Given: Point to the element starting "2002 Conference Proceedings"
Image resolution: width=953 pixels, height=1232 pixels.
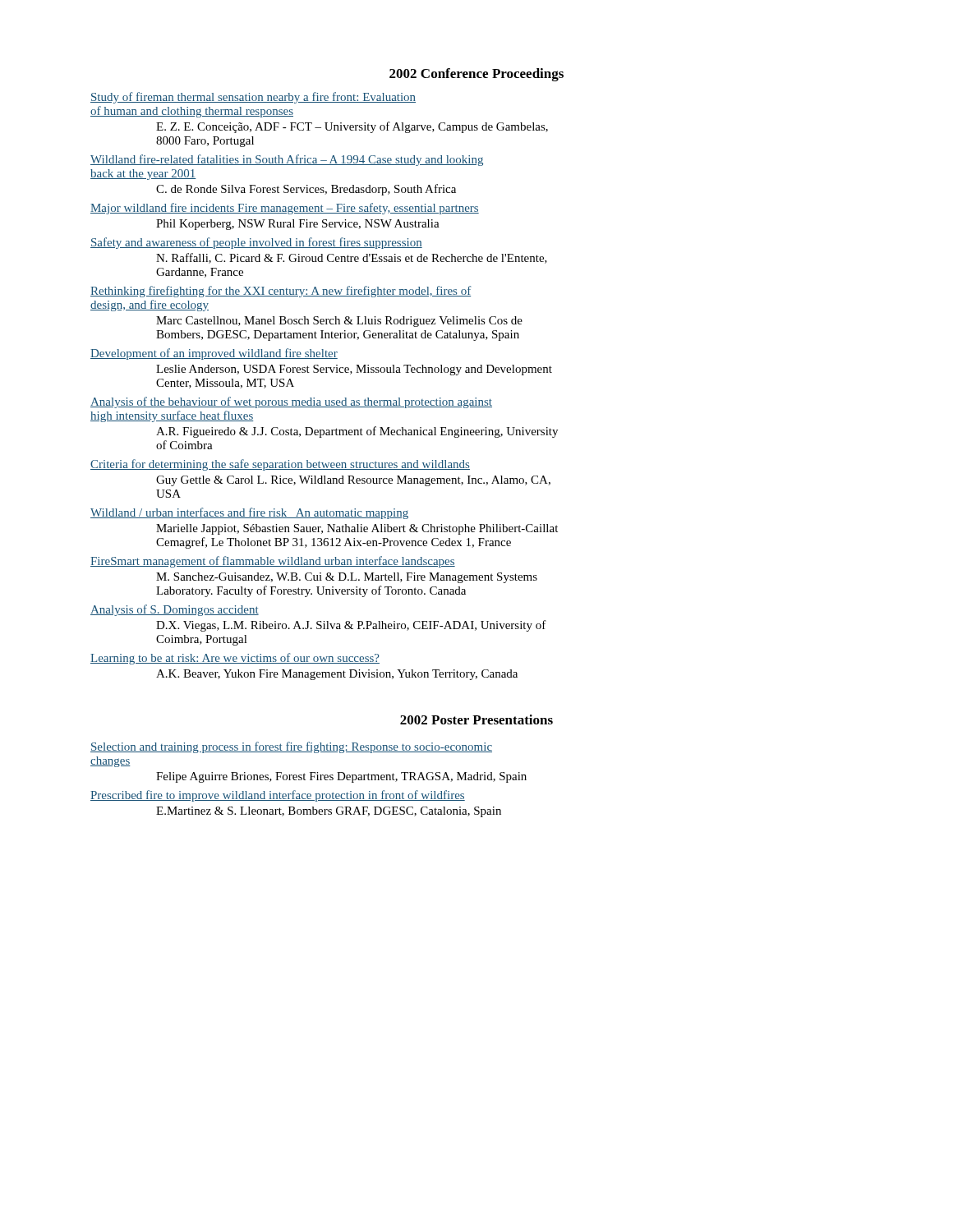Looking at the screenshot, I should tap(476, 73).
